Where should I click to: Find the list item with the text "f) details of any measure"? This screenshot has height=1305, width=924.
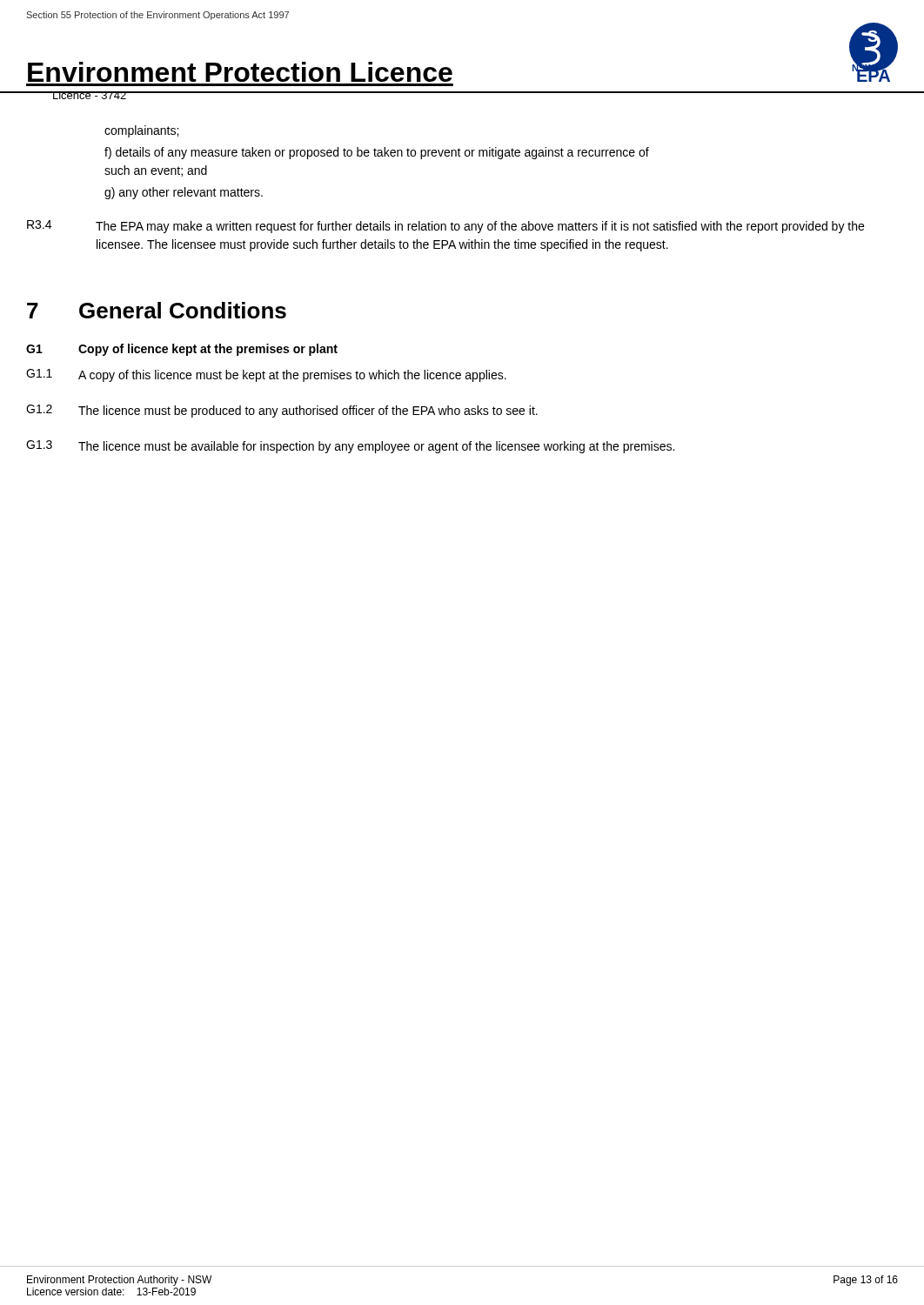(x=377, y=161)
